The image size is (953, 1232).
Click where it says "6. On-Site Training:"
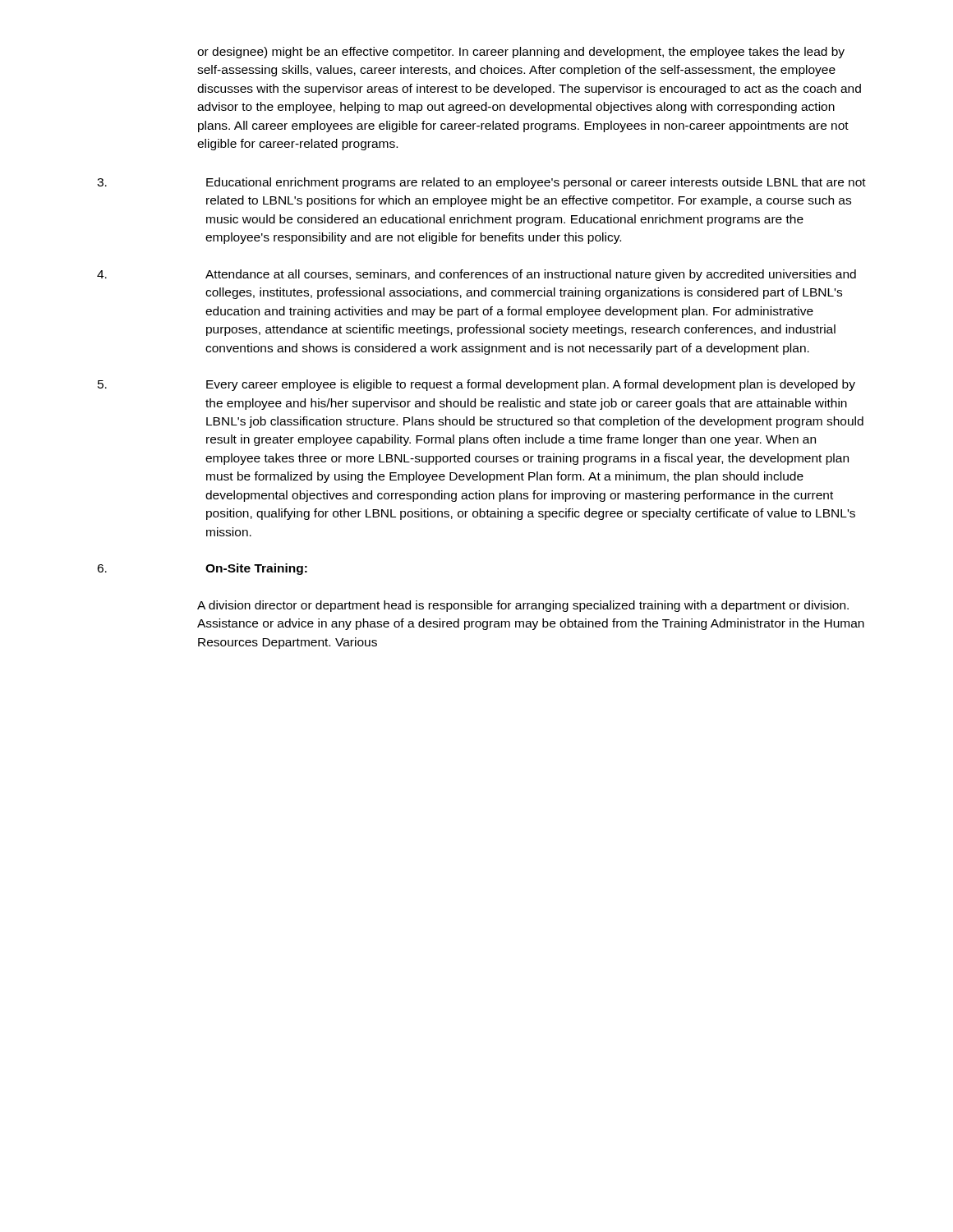[202, 569]
